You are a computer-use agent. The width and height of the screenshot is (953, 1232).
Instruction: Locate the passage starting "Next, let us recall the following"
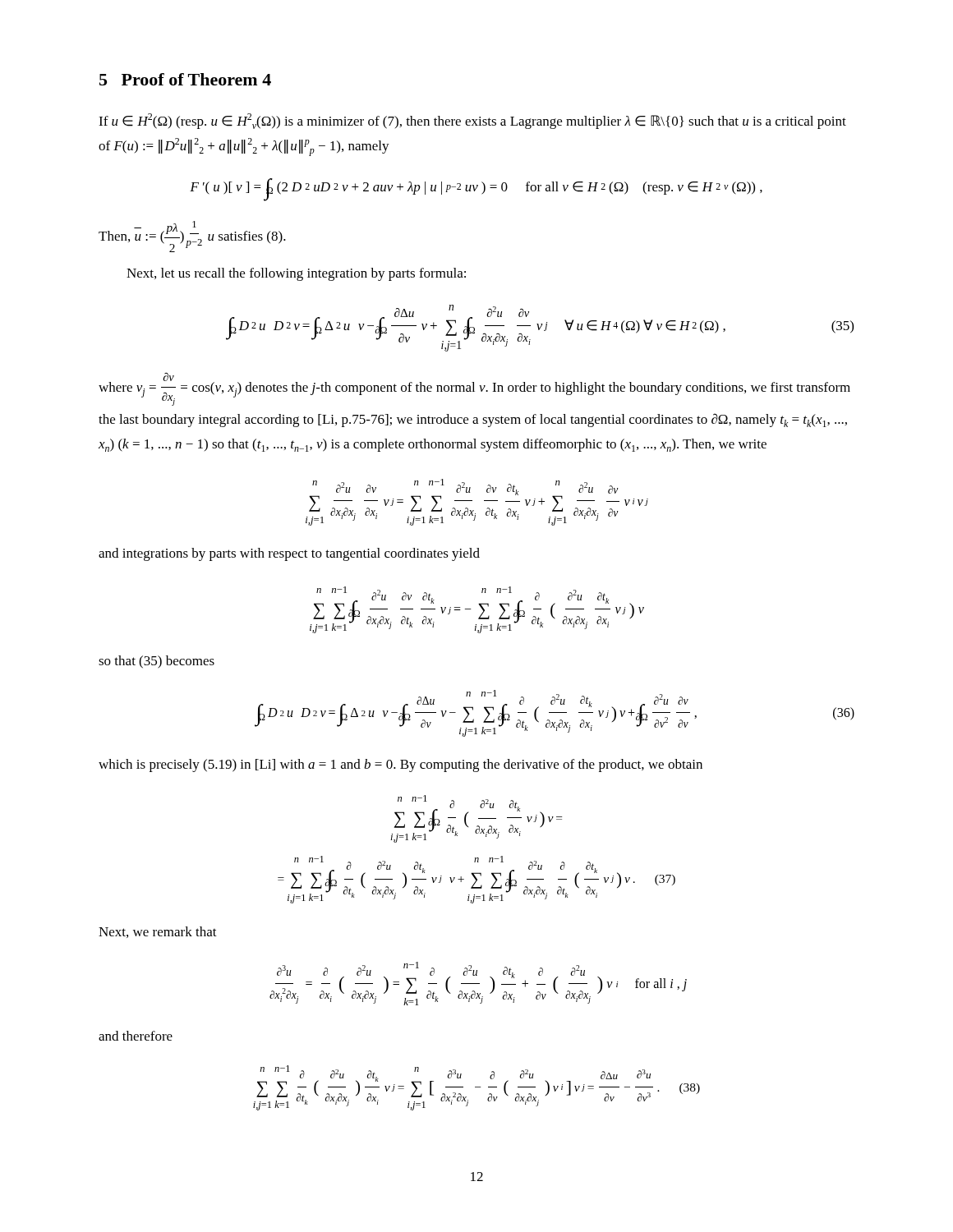pyautogui.click(x=297, y=273)
